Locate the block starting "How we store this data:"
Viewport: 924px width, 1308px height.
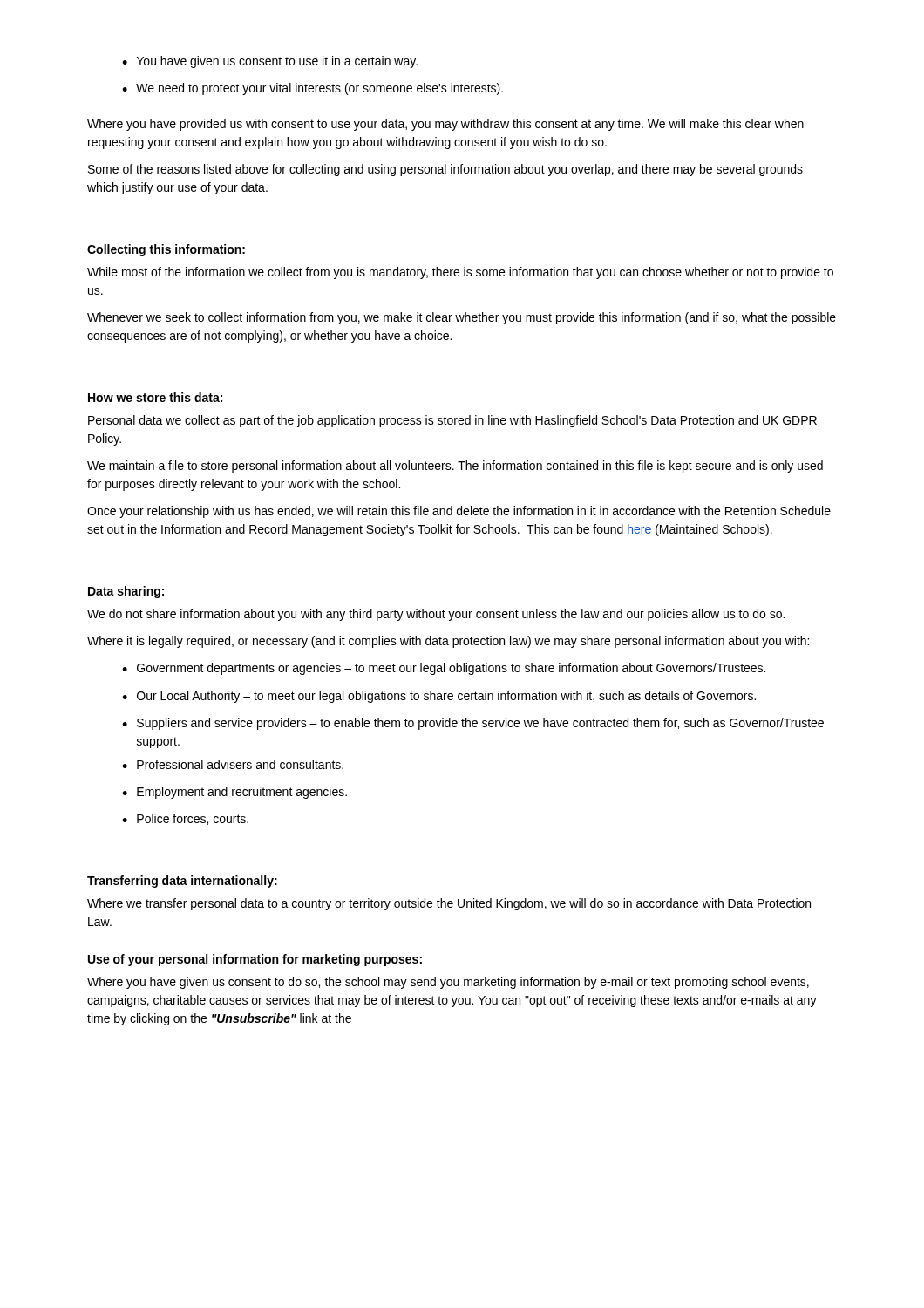[x=155, y=398]
